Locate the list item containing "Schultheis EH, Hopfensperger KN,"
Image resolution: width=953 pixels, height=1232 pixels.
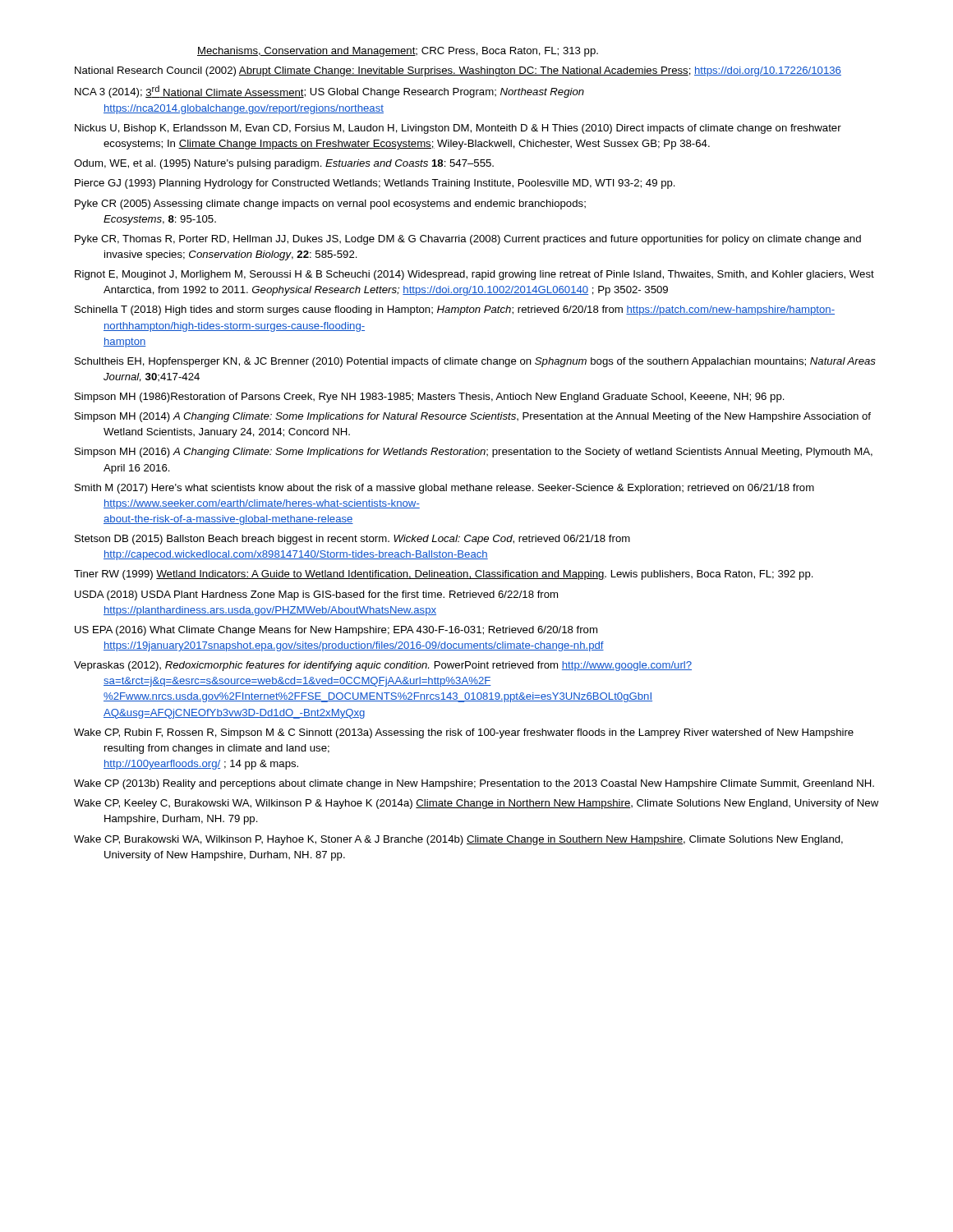(x=475, y=369)
